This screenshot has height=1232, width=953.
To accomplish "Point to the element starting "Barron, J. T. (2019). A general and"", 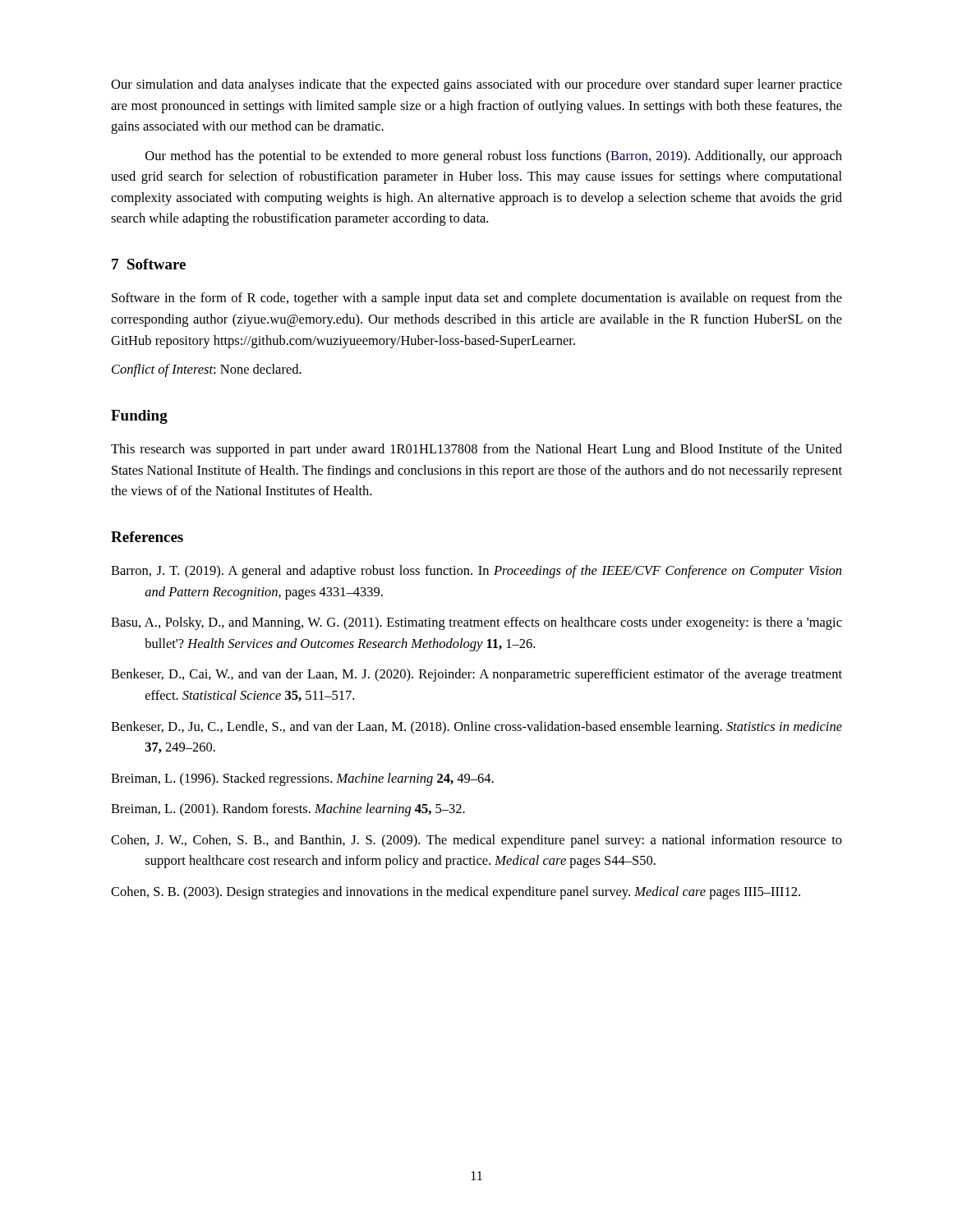I will point(476,581).
